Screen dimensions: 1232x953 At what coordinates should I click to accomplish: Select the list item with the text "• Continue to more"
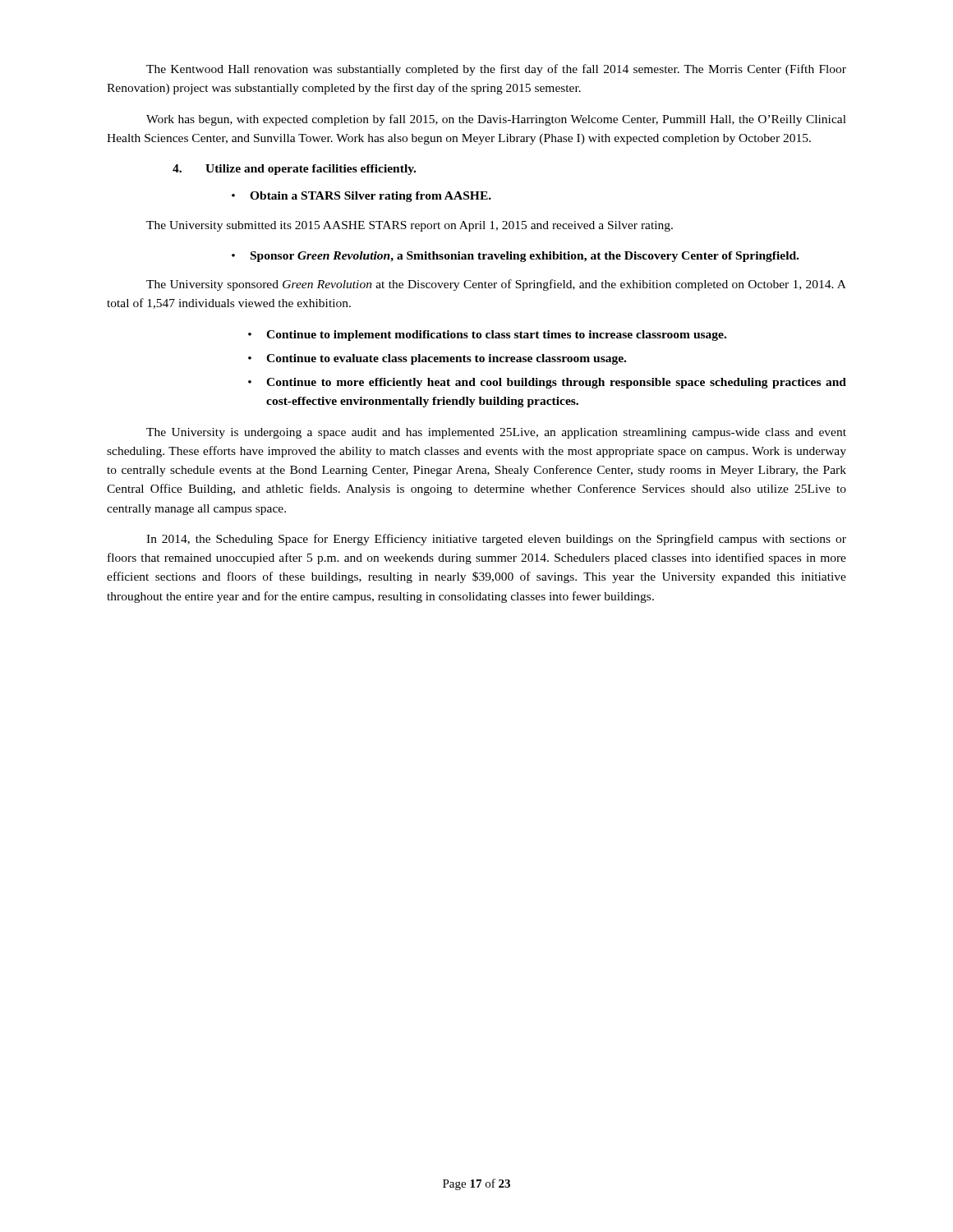pos(542,391)
